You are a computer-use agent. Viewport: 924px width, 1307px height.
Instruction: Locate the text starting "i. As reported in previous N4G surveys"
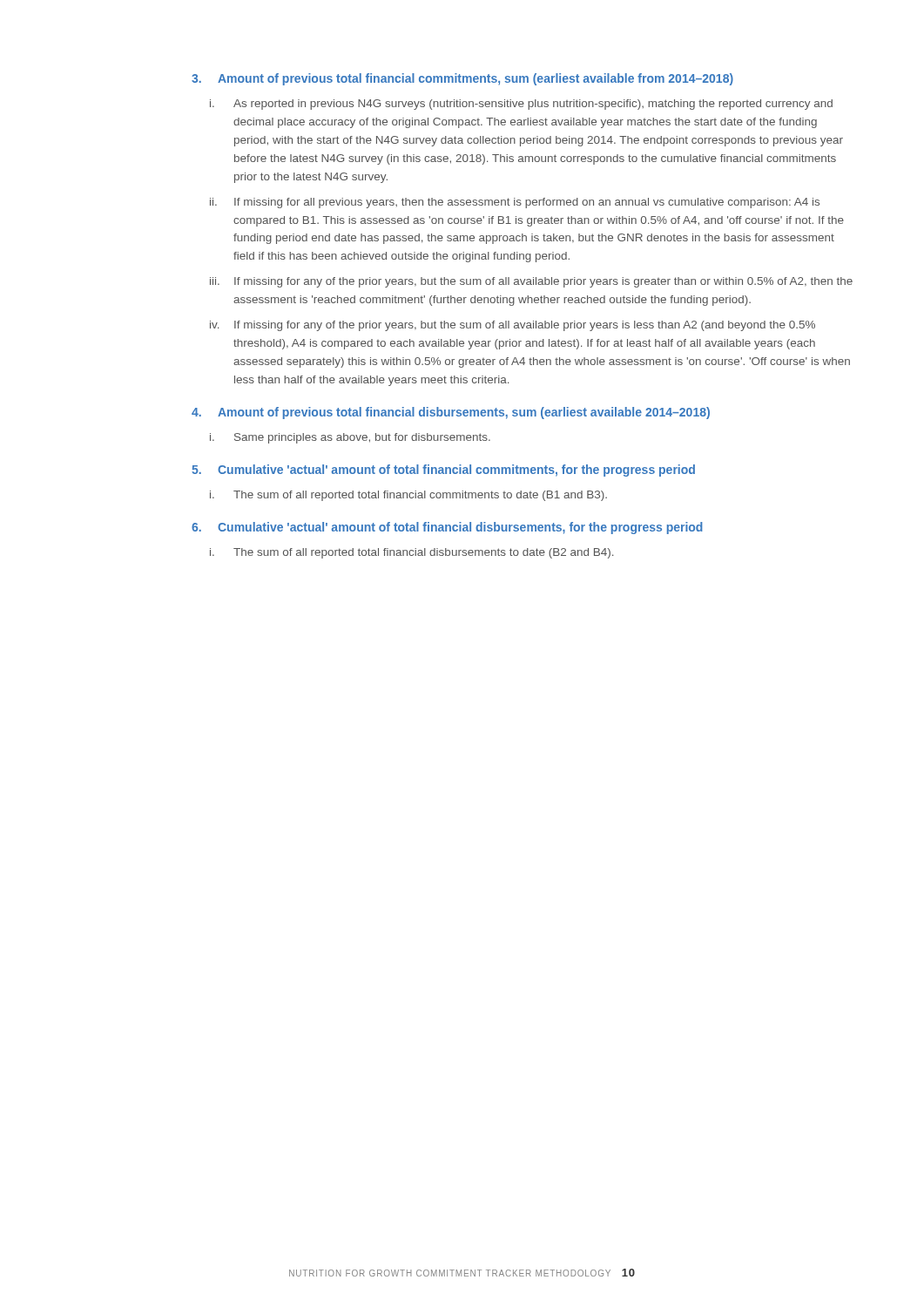[532, 141]
